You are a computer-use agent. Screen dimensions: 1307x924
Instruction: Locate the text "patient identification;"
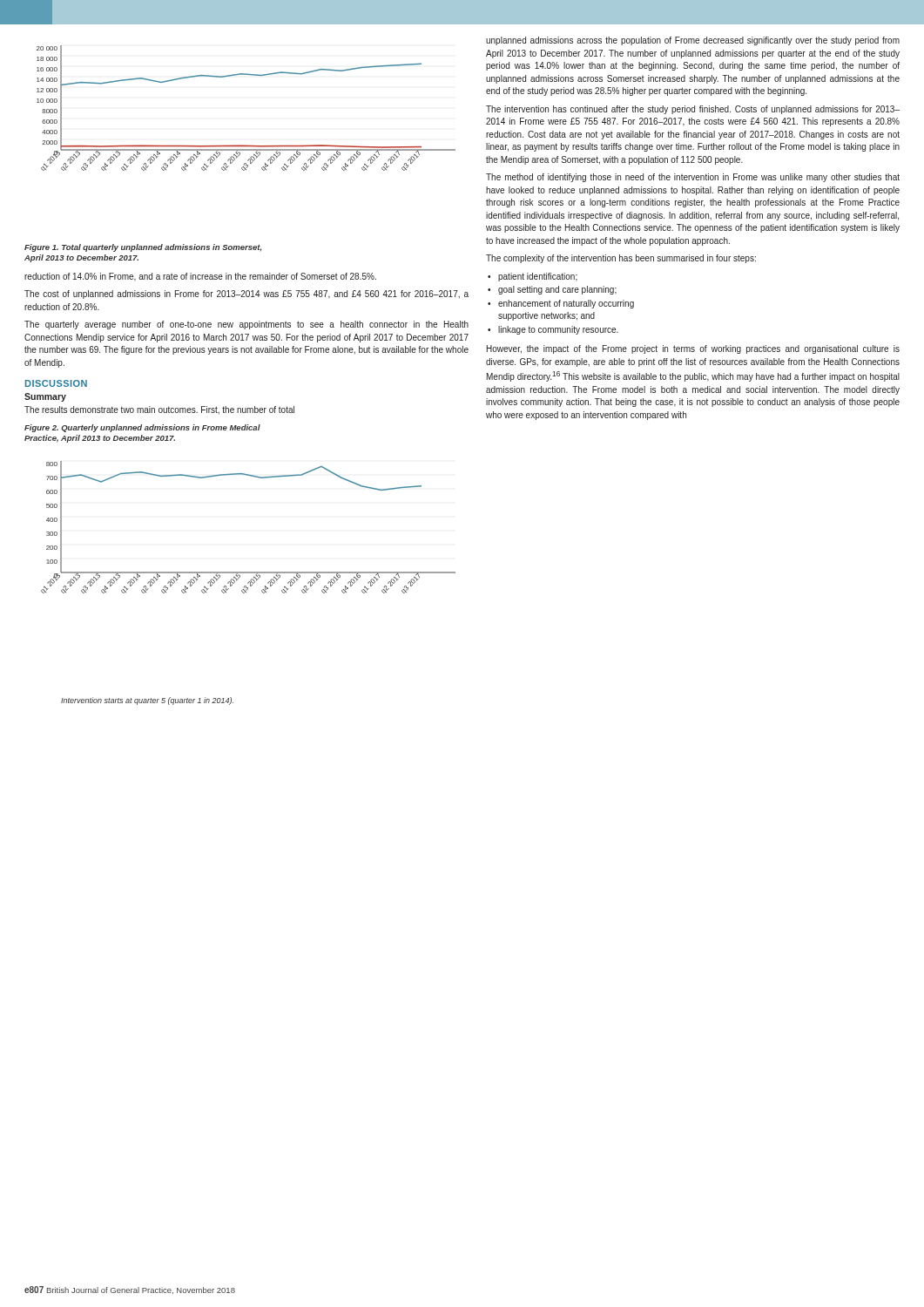pyautogui.click(x=538, y=276)
